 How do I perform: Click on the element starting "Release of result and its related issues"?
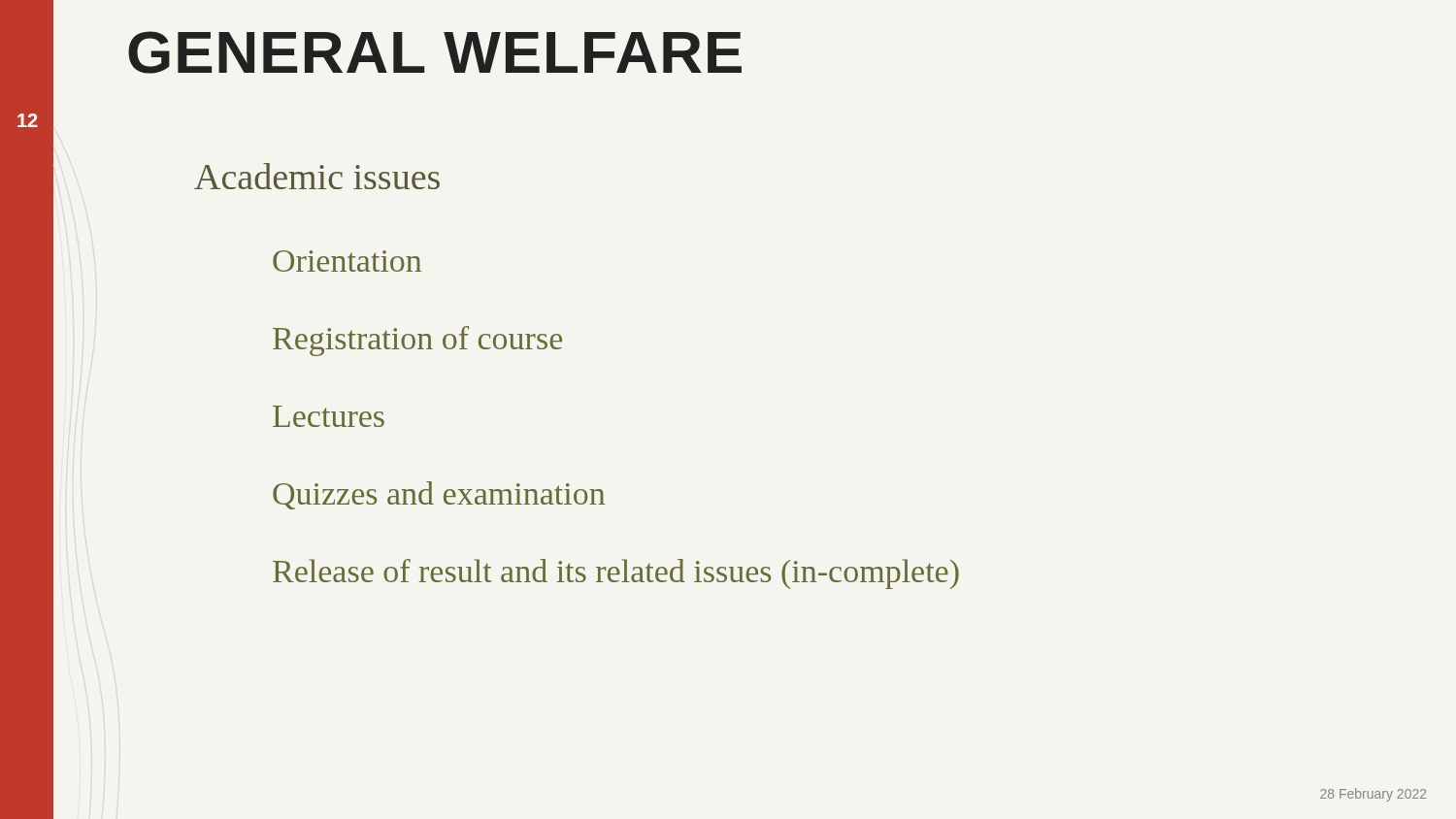tap(616, 571)
